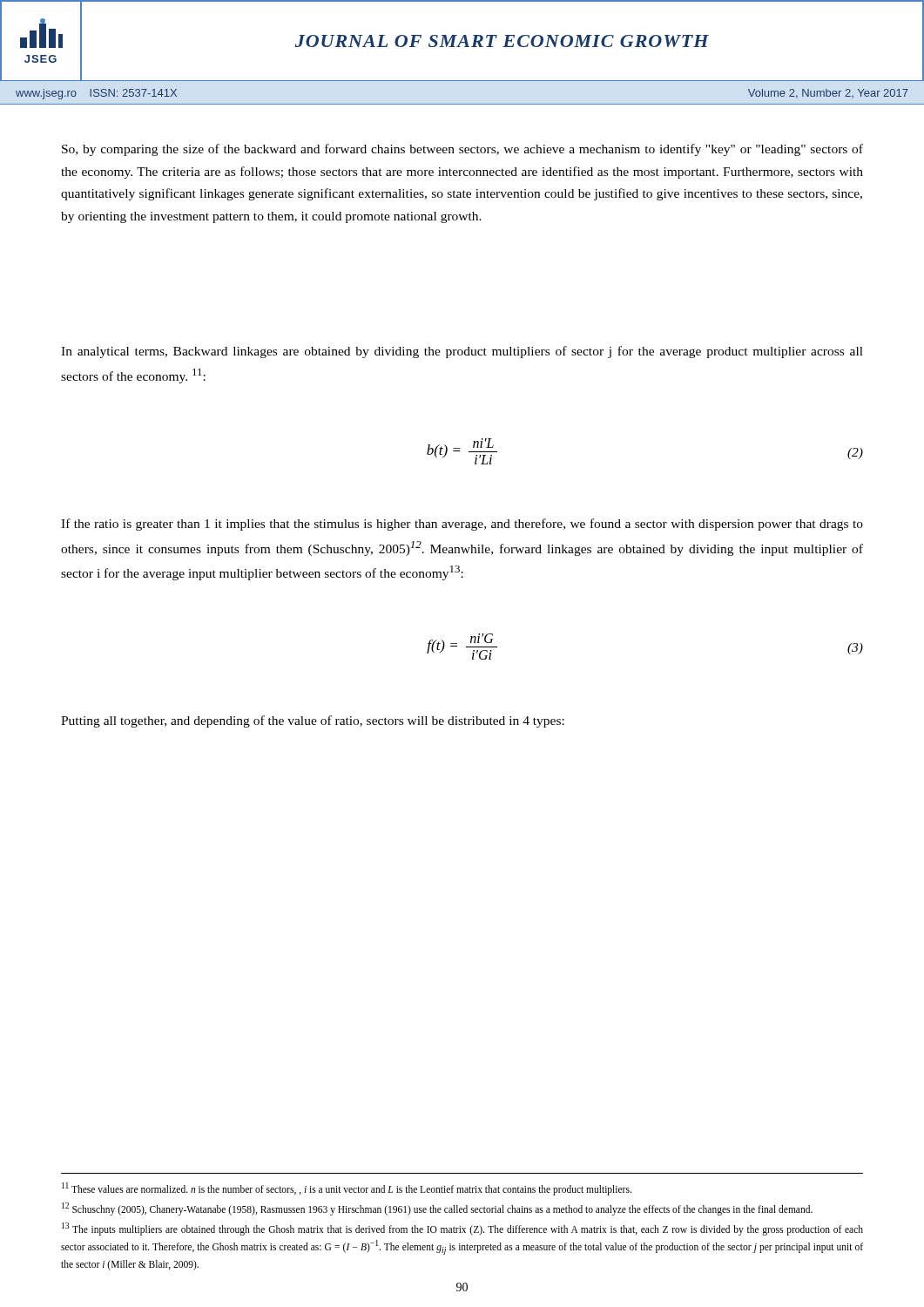The width and height of the screenshot is (924, 1307).
Task: Select the text block that says "If the ratio is greater than 1"
Action: coord(462,548)
